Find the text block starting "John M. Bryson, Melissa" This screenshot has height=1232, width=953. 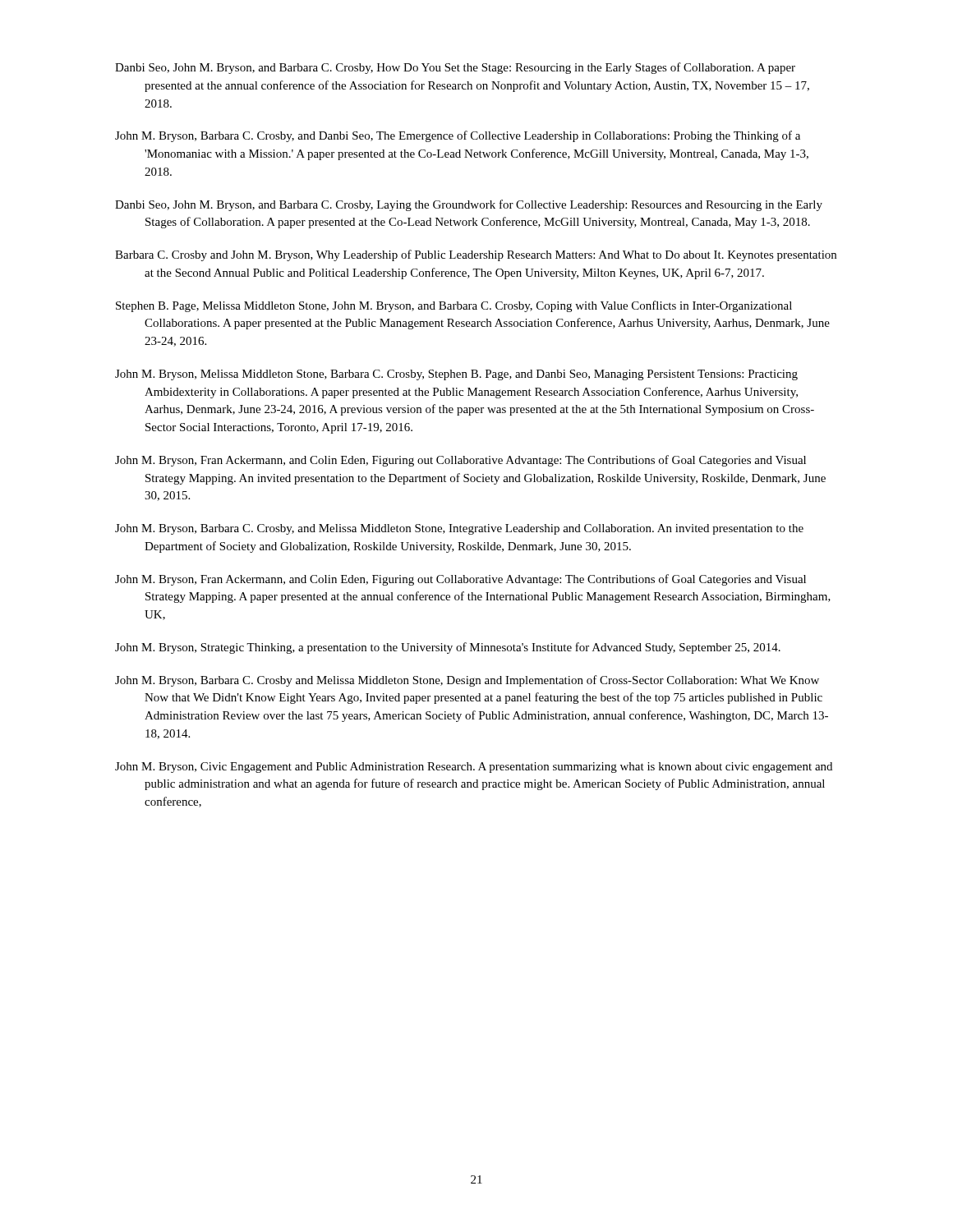(476, 401)
